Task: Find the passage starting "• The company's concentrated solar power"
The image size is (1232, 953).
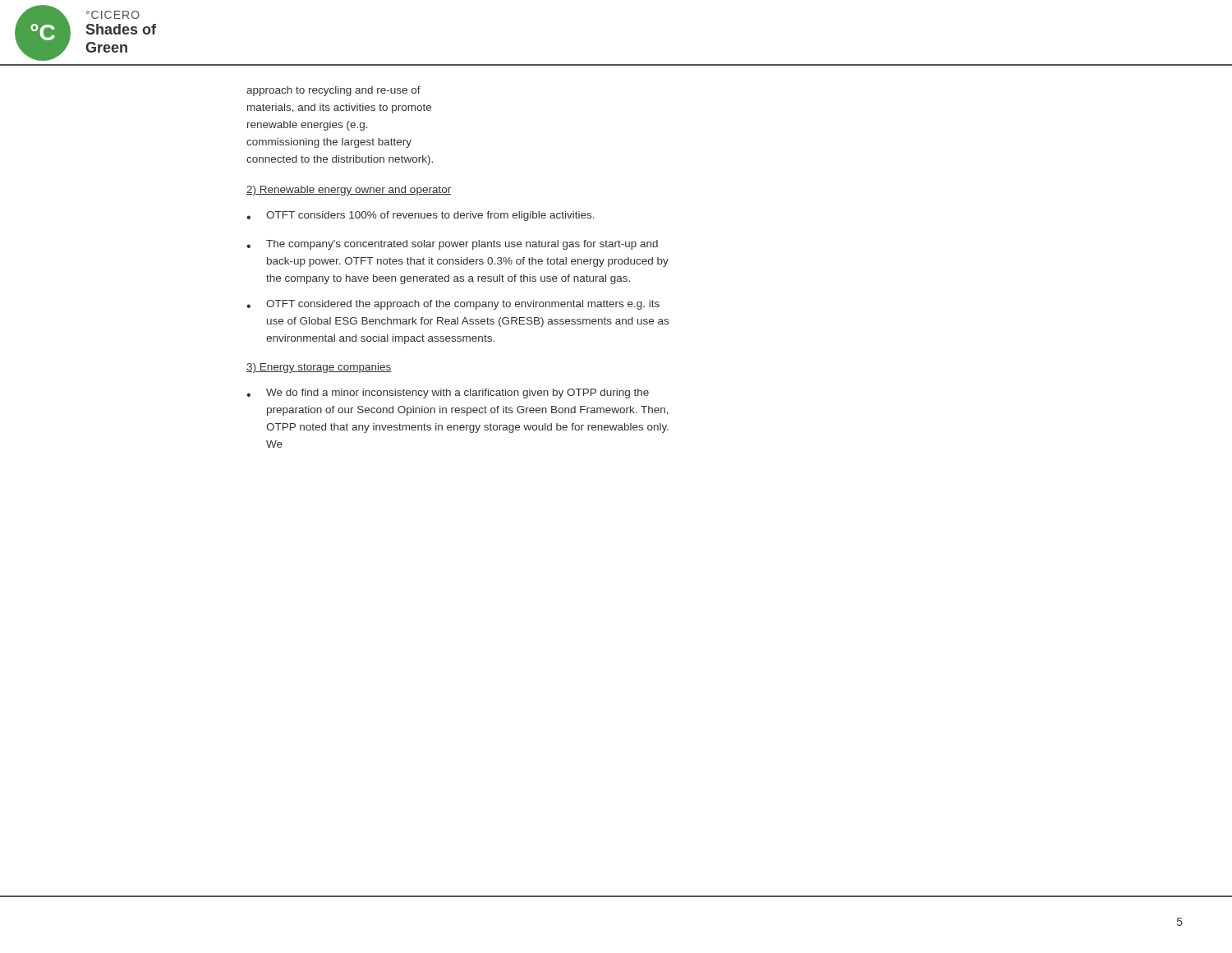Action: click(460, 262)
